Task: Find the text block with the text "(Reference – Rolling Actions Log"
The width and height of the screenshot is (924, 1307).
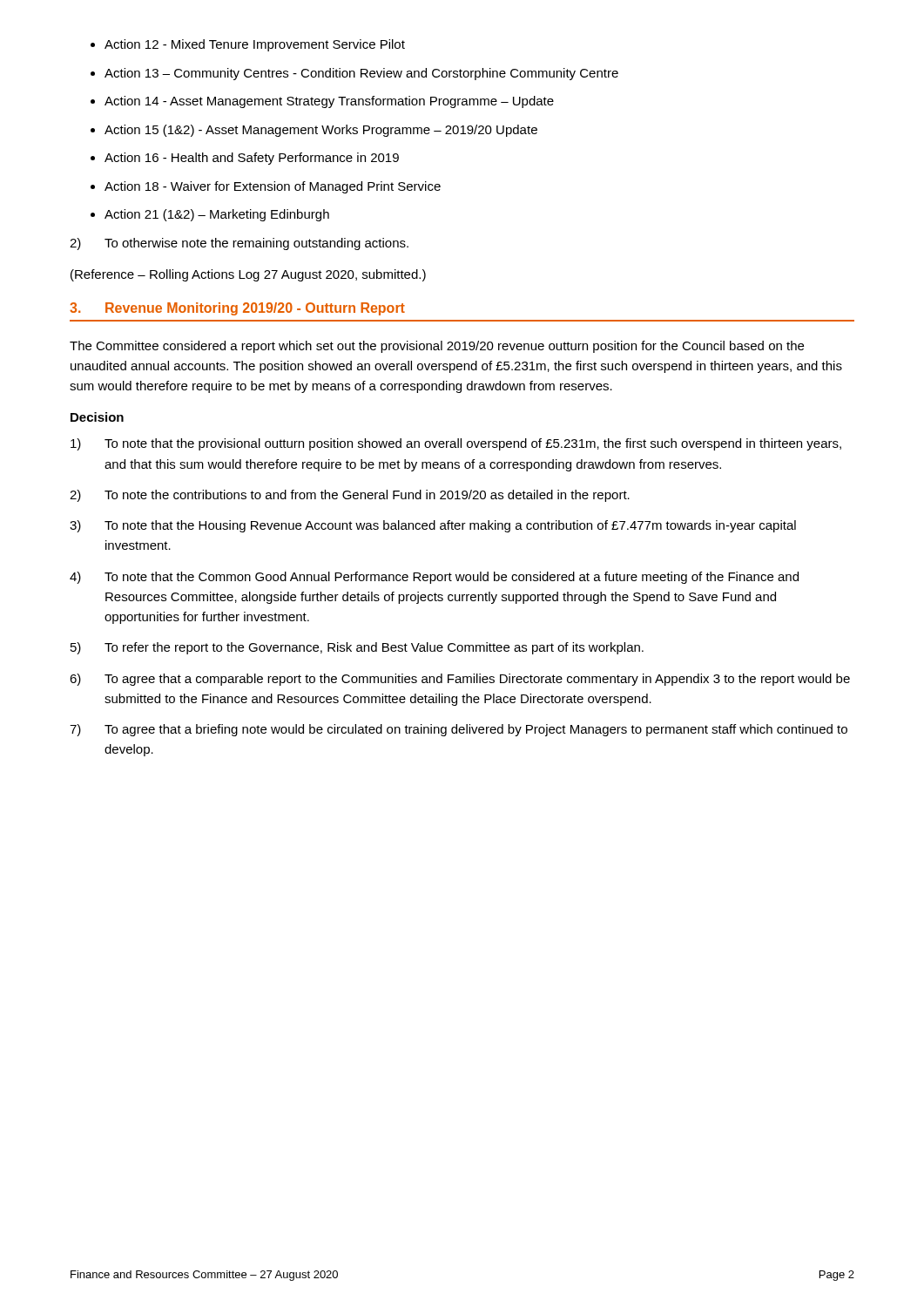Action: [248, 274]
